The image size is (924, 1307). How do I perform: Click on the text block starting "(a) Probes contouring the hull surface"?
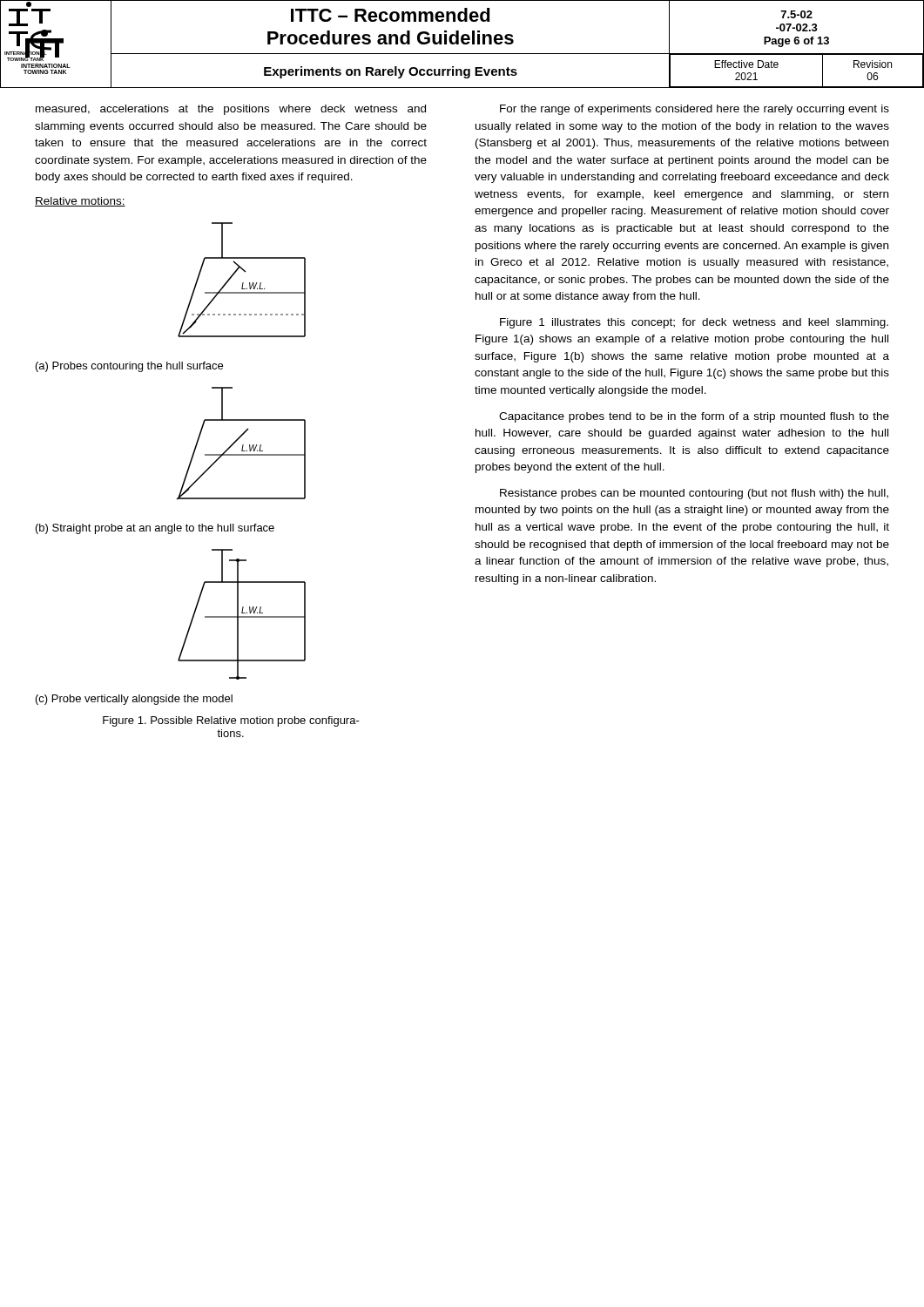231,365
